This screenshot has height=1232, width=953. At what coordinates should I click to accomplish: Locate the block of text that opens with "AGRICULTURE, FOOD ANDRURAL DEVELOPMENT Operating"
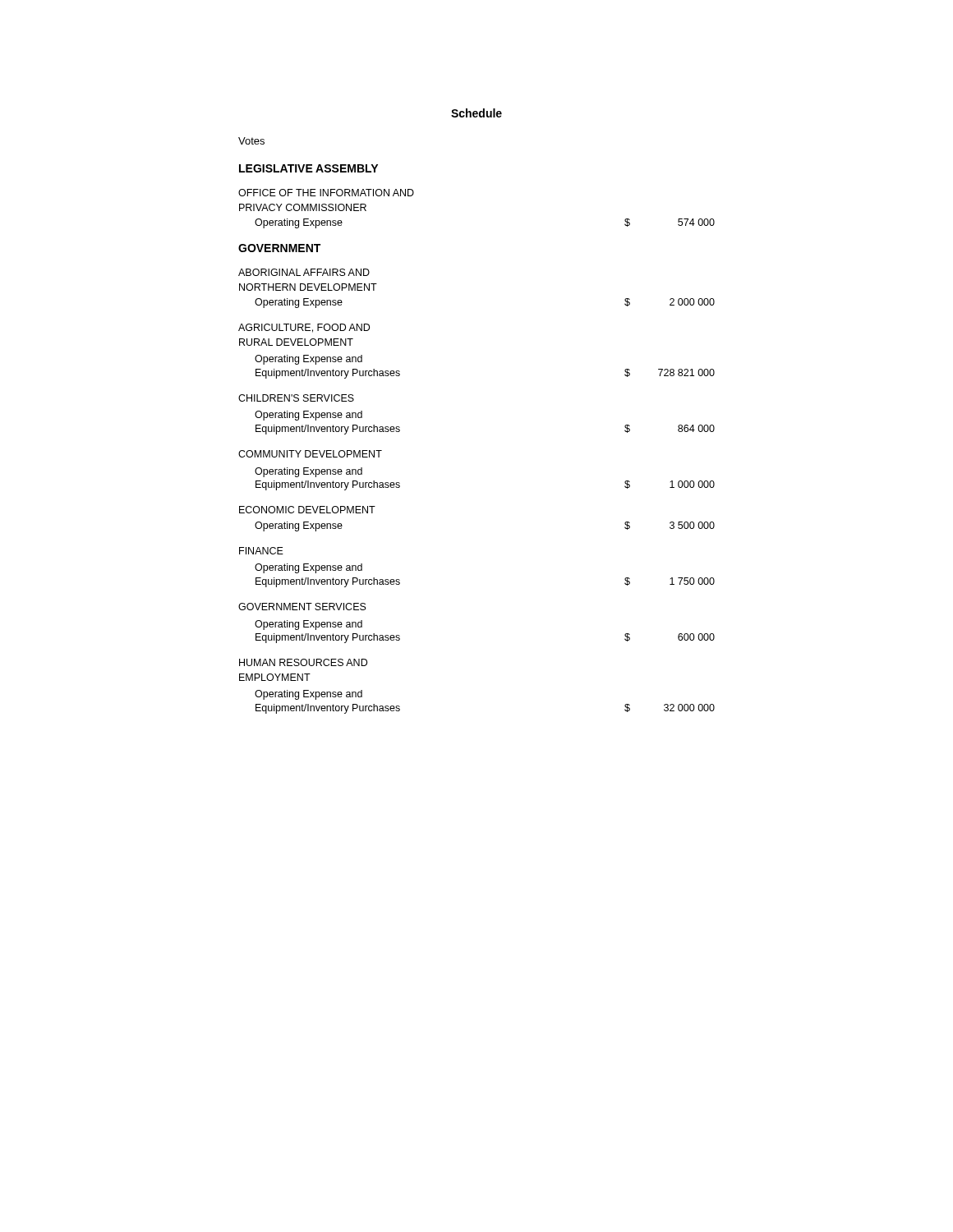[304, 328]
